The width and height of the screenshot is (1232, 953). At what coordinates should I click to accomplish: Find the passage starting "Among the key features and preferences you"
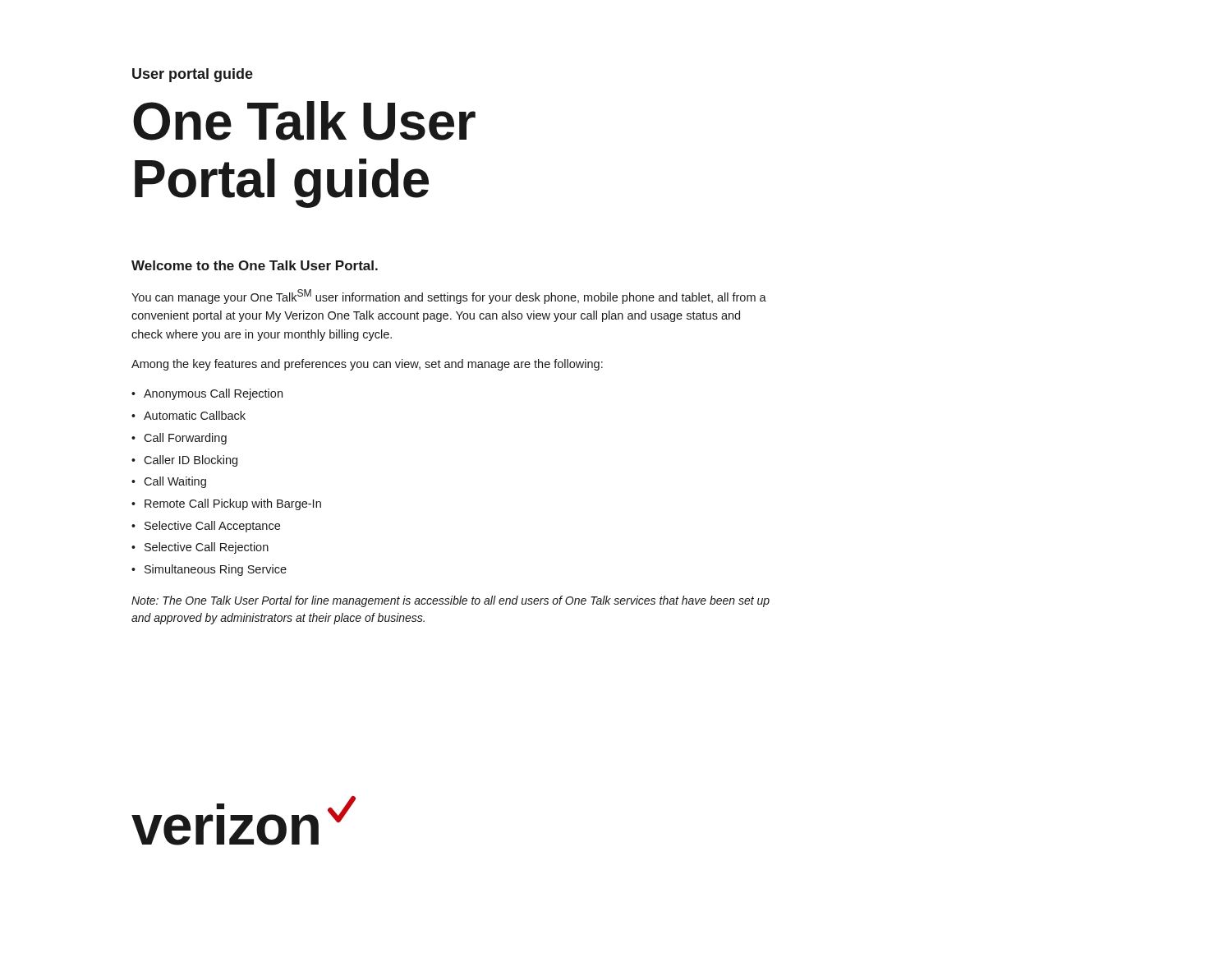tap(452, 364)
